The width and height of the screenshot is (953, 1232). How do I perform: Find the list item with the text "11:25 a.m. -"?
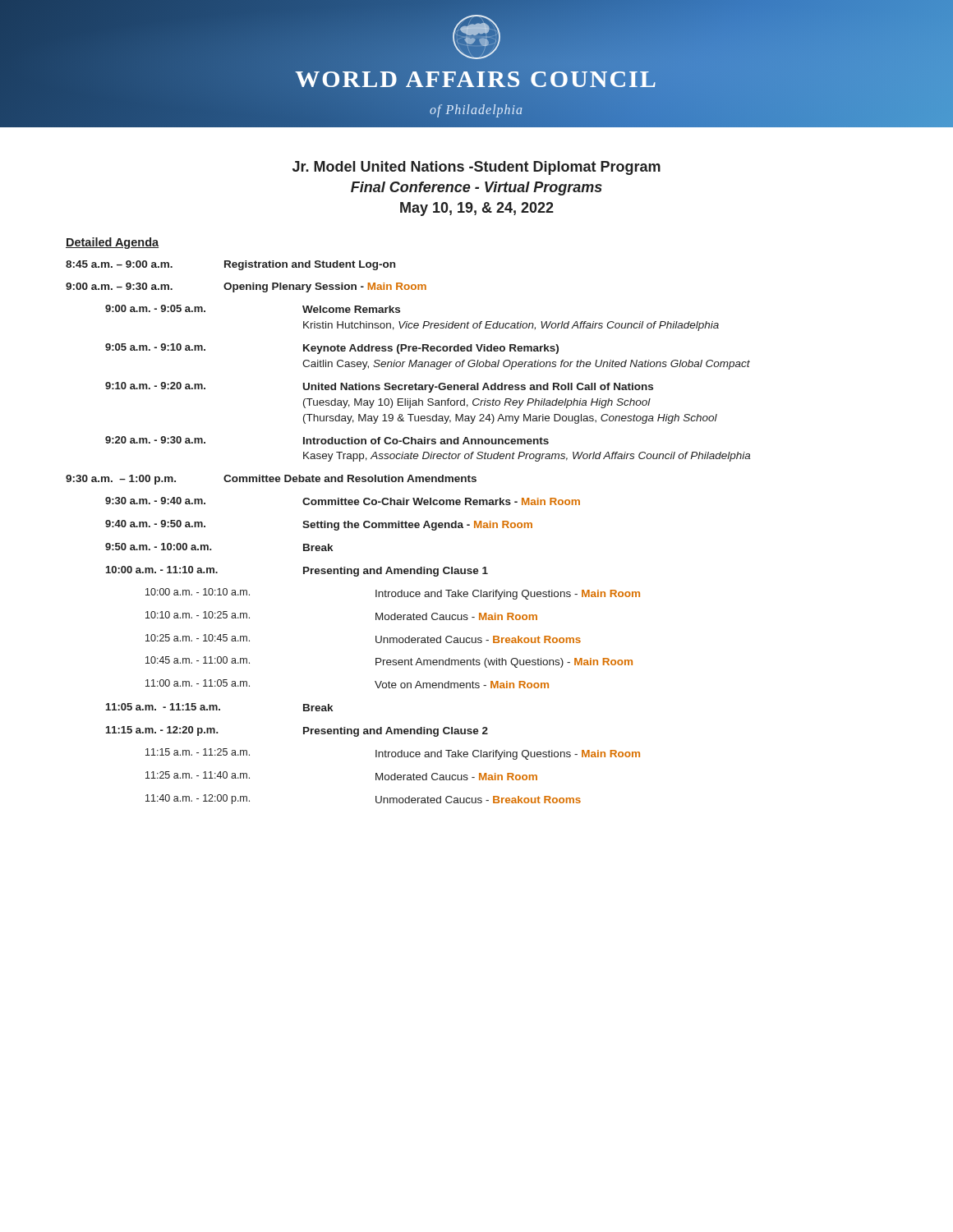[x=476, y=777]
